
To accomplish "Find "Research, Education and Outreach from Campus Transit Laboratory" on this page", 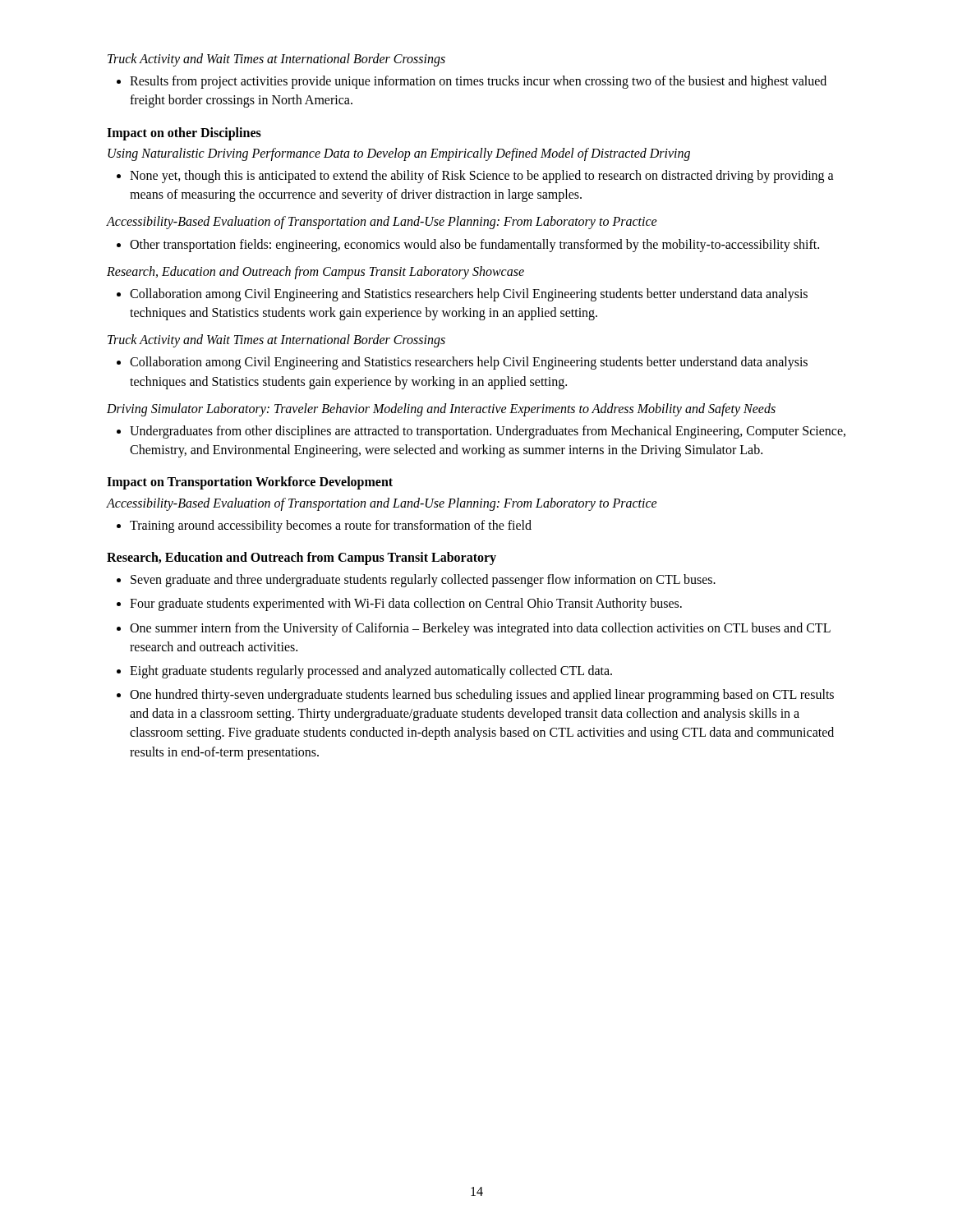I will tap(476, 557).
